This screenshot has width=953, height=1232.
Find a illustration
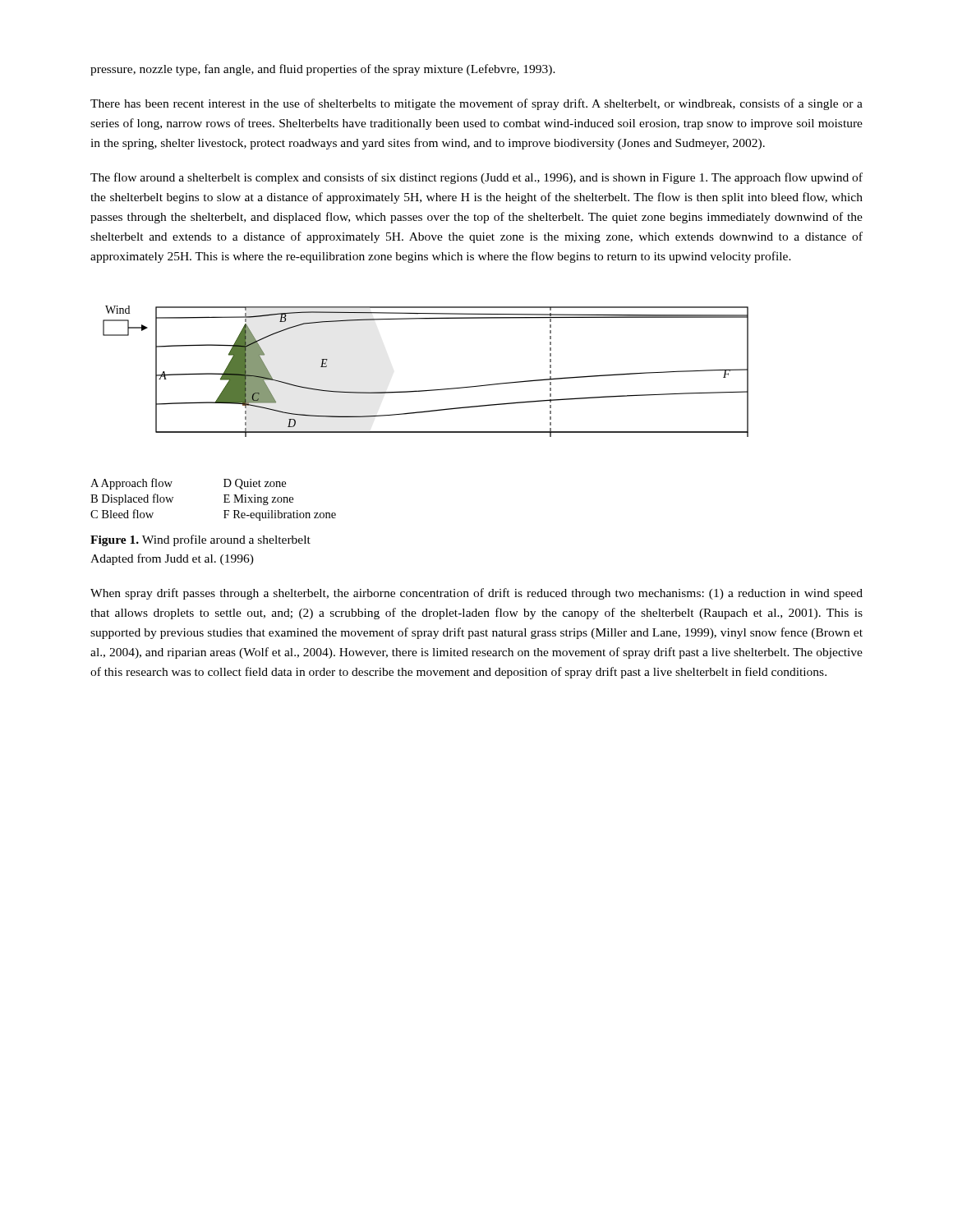[476, 405]
